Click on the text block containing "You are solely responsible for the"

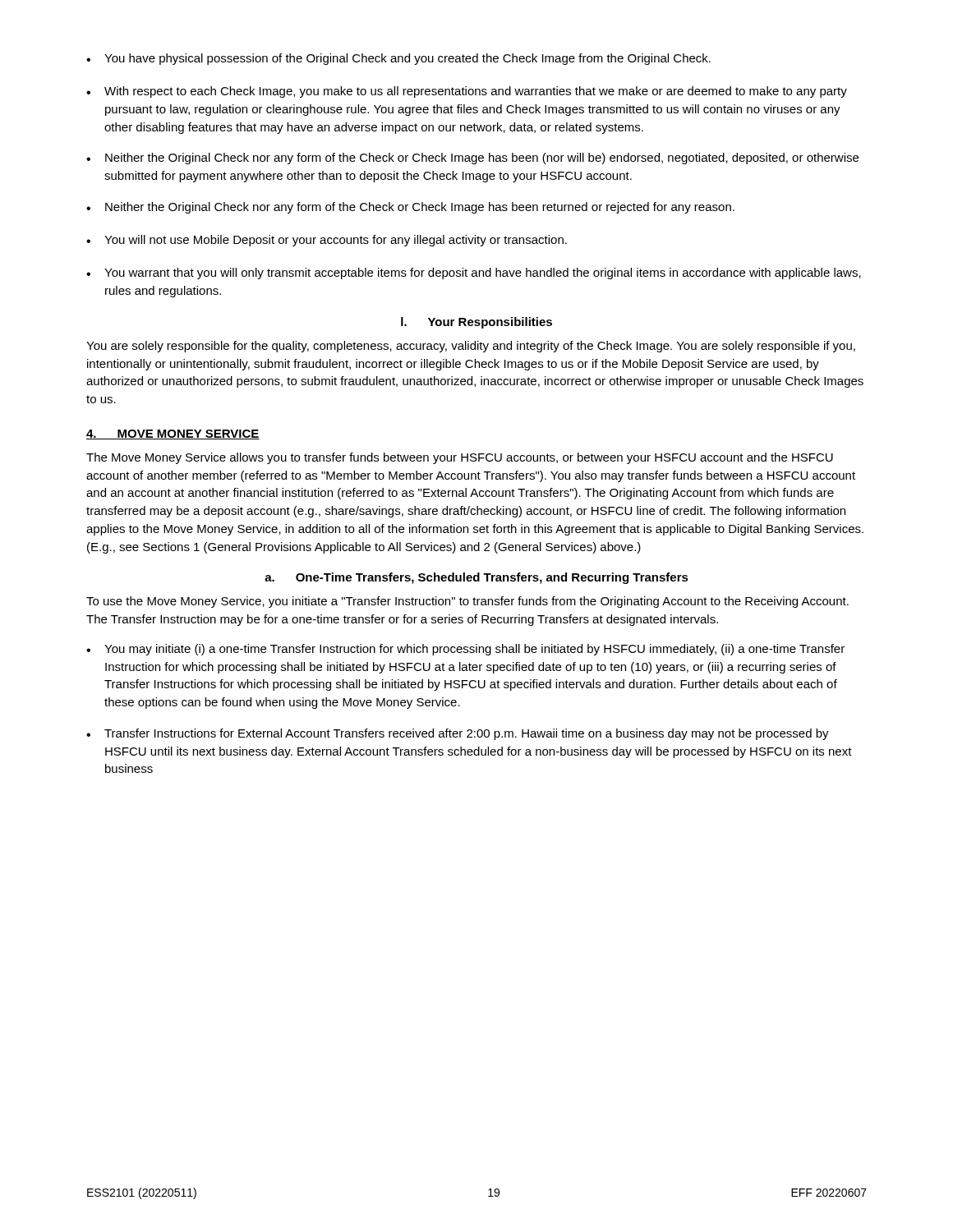click(475, 372)
